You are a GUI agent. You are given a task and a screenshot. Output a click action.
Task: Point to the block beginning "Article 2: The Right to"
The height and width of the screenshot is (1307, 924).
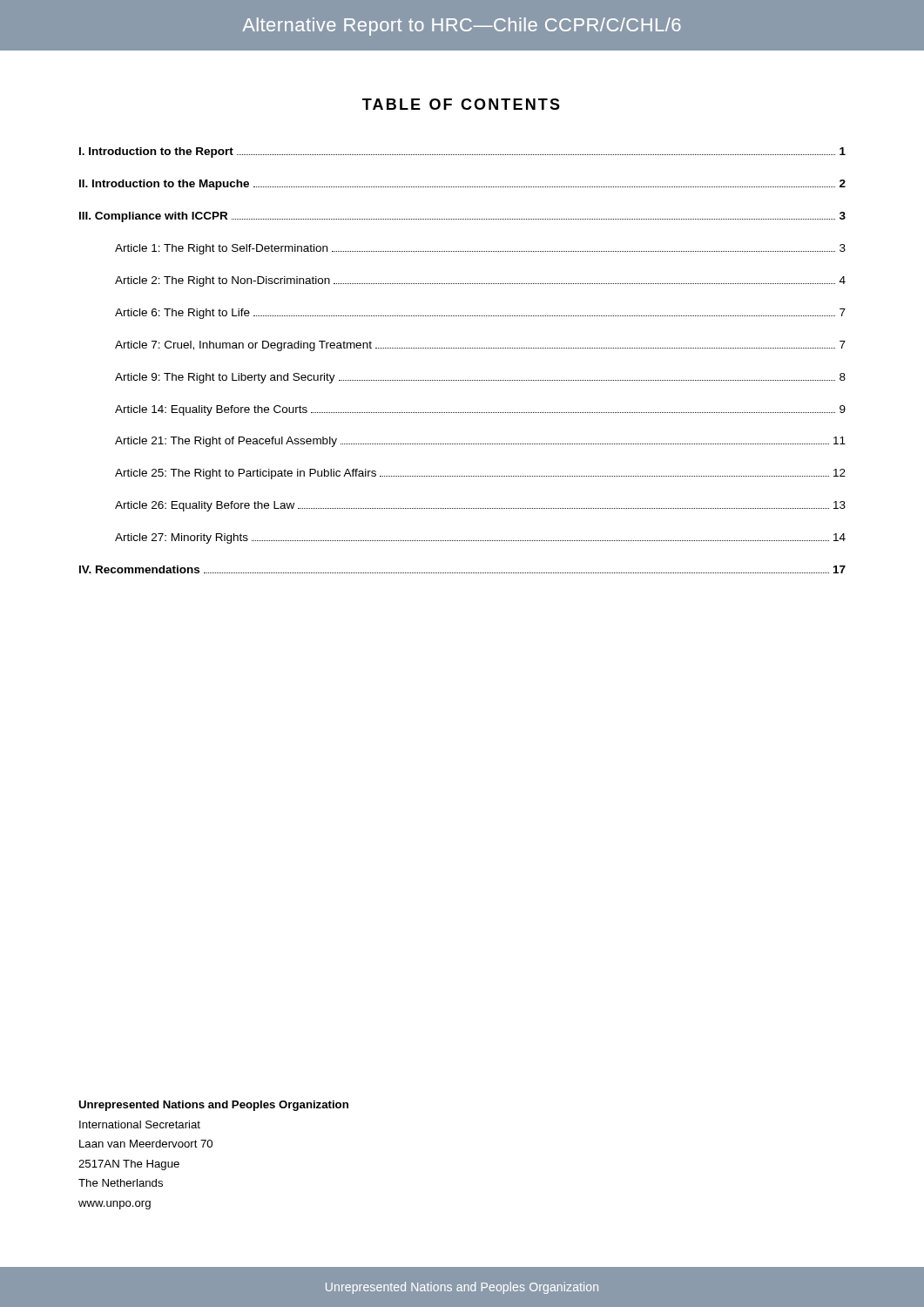tap(480, 281)
